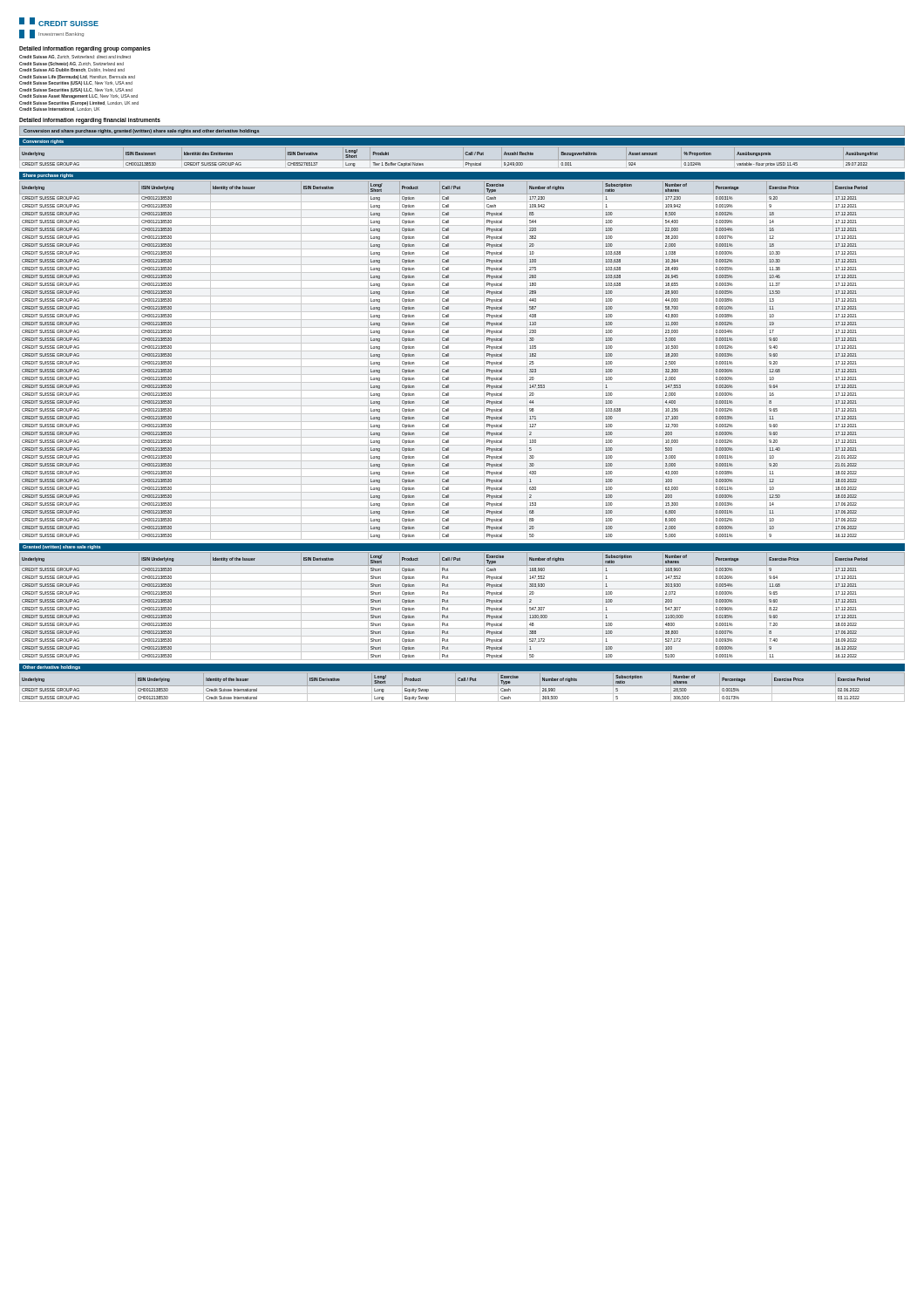The image size is (924, 1308).
Task: Click the section header that begins "Conversion and share purchase rights, granted (written) share"
Action: [x=141, y=130]
